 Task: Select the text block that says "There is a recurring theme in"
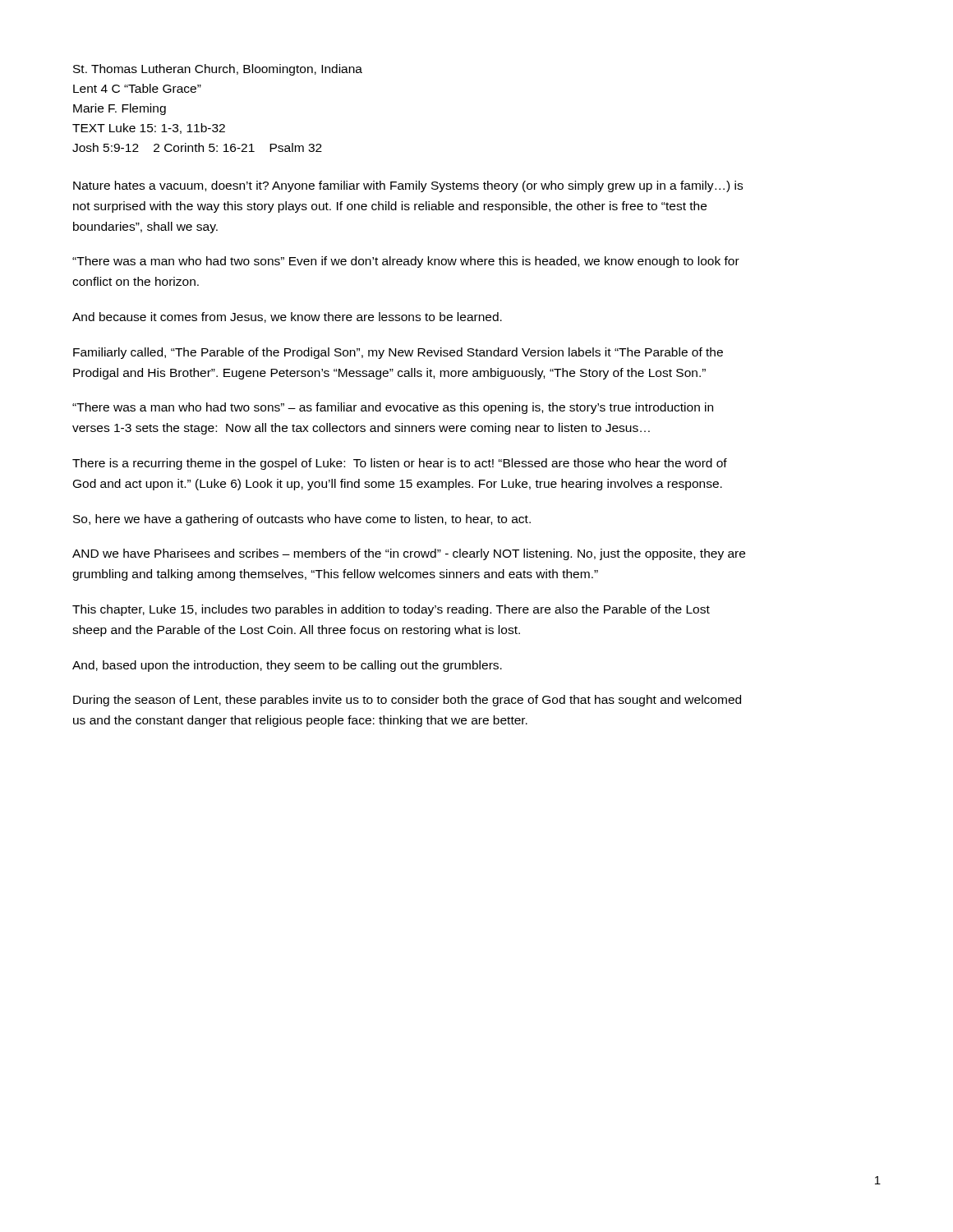click(400, 473)
